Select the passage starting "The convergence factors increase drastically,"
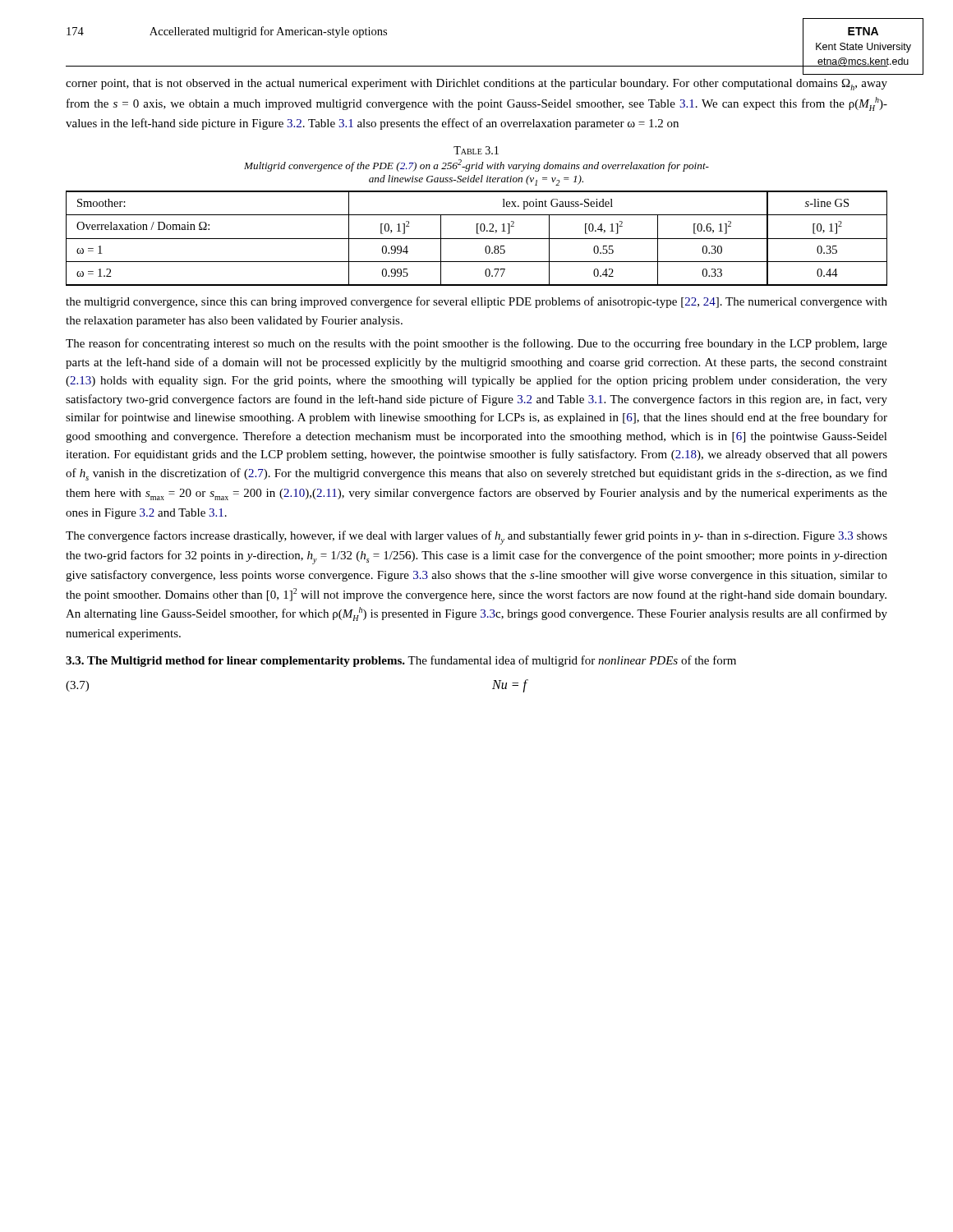Screen dimensions: 1232x953 tap(476, 585)
